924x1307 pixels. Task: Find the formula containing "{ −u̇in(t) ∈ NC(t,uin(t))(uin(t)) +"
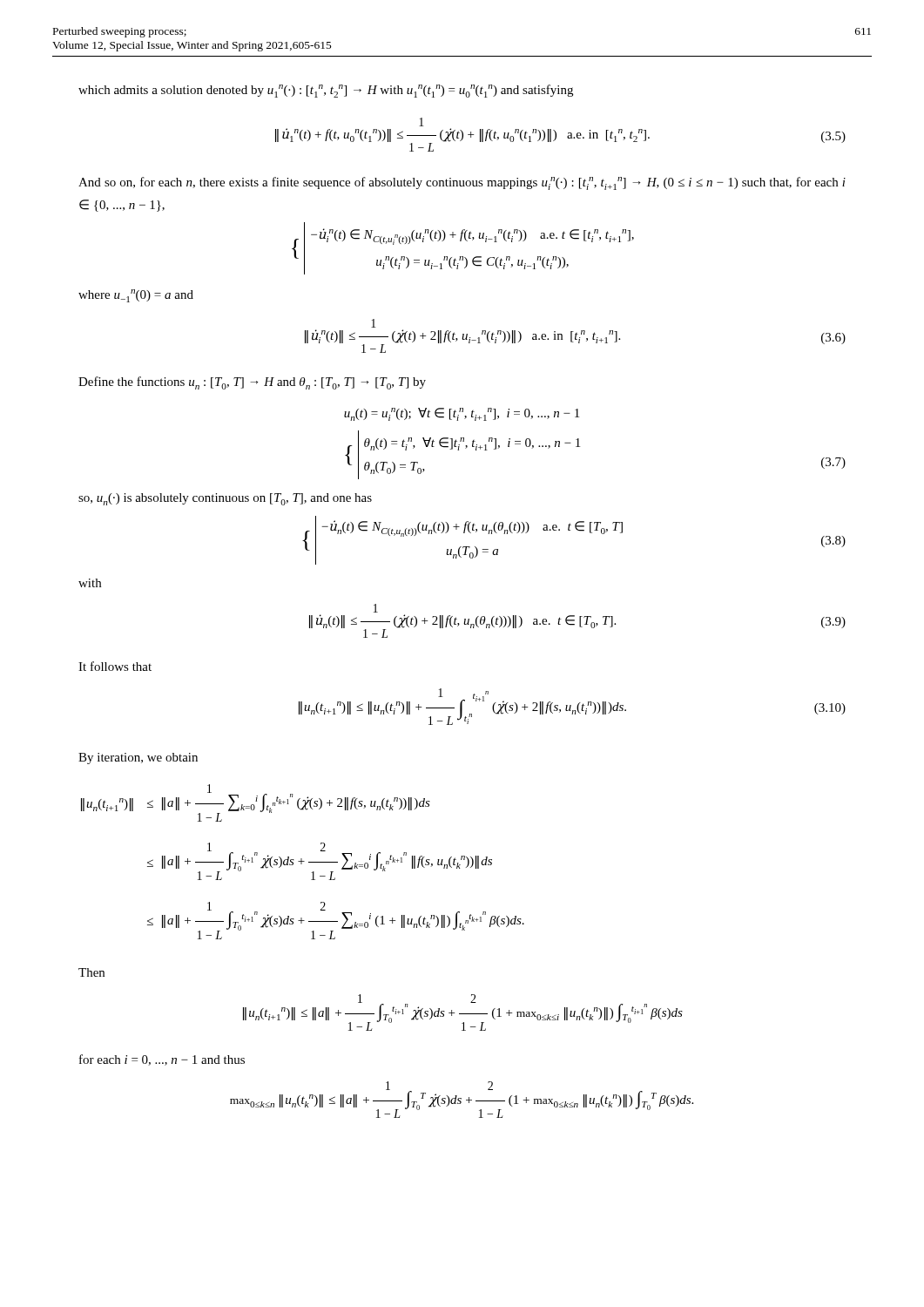click(x=462, y=248)
